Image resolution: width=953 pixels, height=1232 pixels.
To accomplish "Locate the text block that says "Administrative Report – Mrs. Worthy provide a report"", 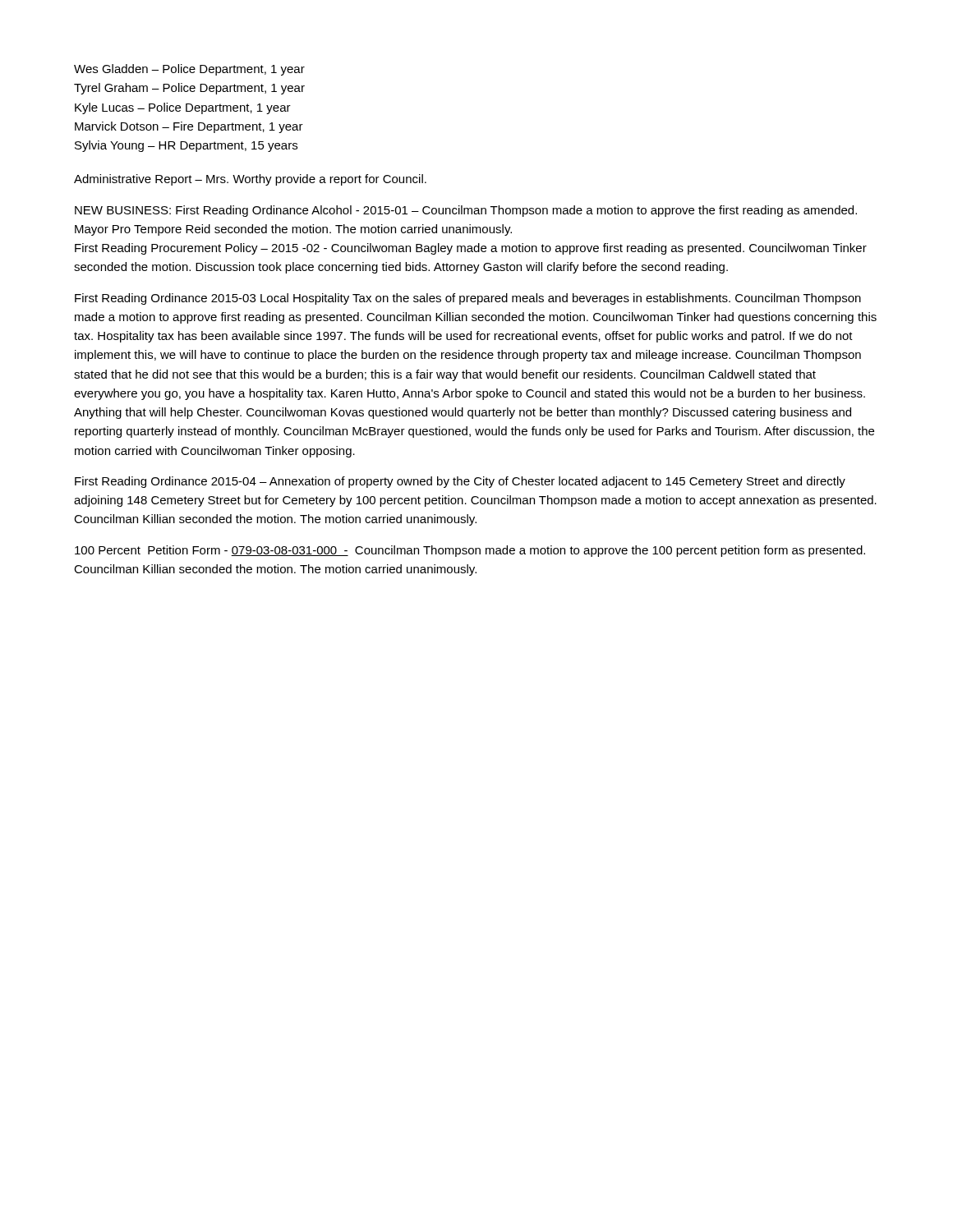I will click(251, 179).
